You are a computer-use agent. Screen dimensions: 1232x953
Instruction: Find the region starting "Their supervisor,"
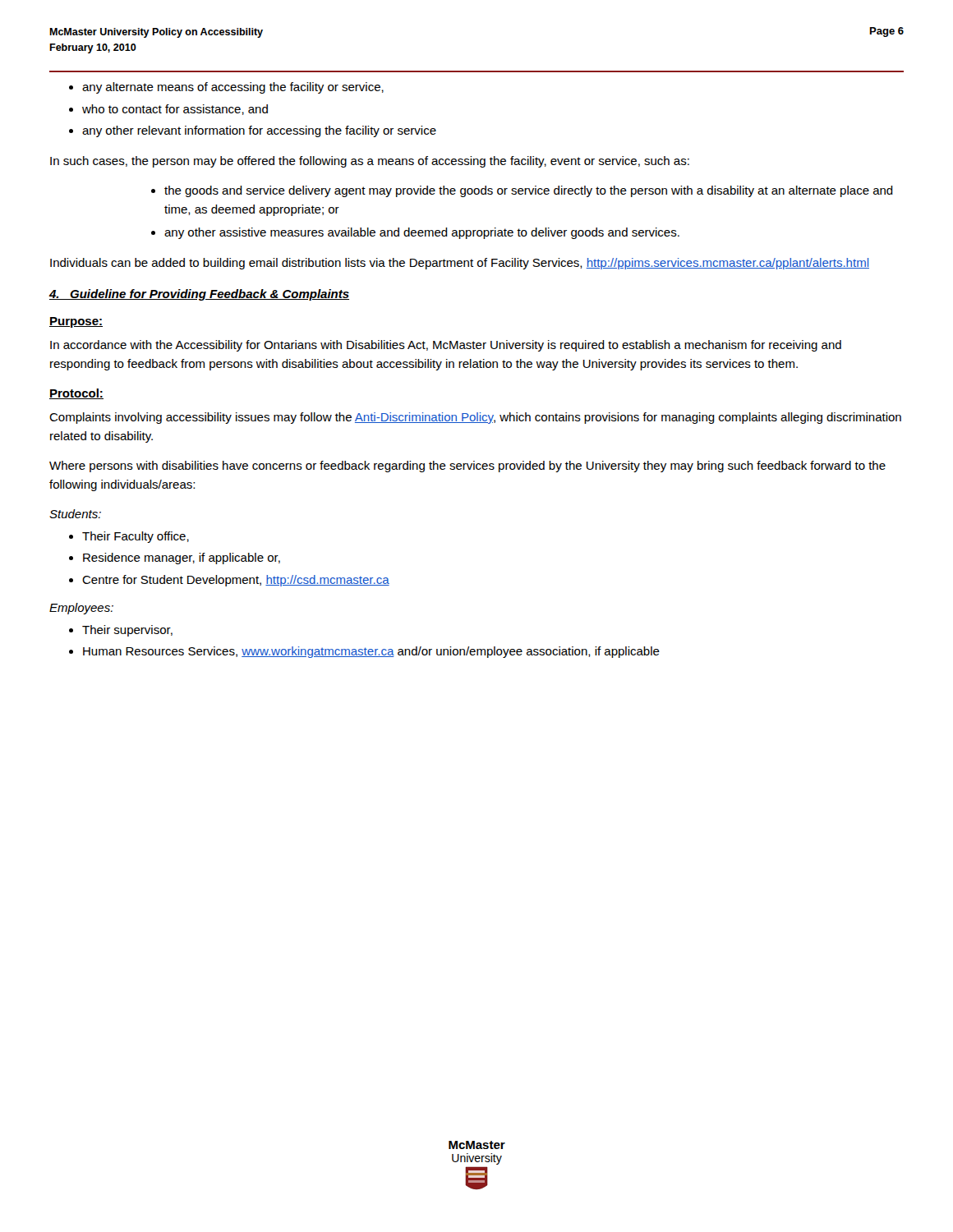click(128, 629)
